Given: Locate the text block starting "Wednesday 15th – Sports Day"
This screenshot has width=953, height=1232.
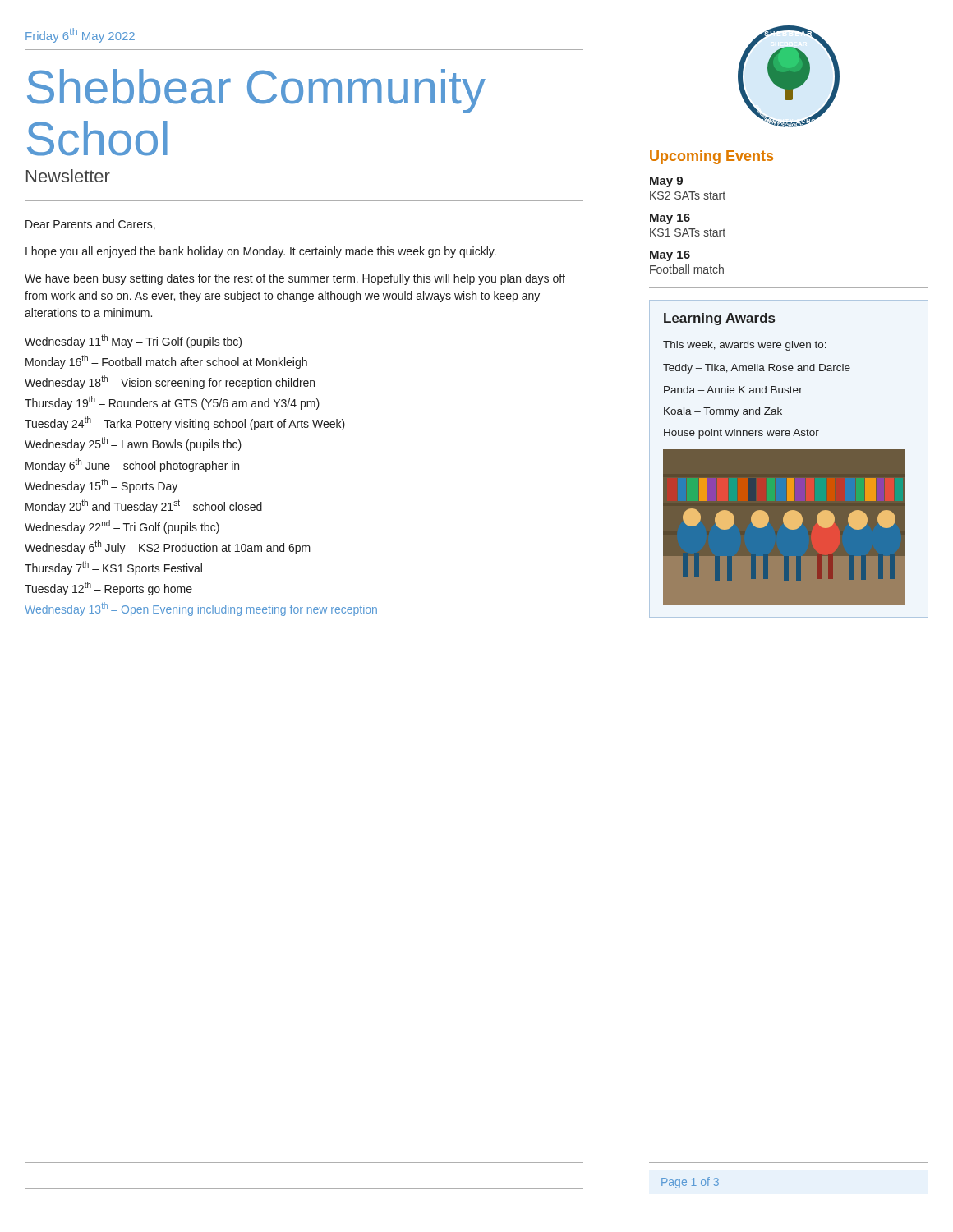Looking at the screenshot, I should 101,485.
